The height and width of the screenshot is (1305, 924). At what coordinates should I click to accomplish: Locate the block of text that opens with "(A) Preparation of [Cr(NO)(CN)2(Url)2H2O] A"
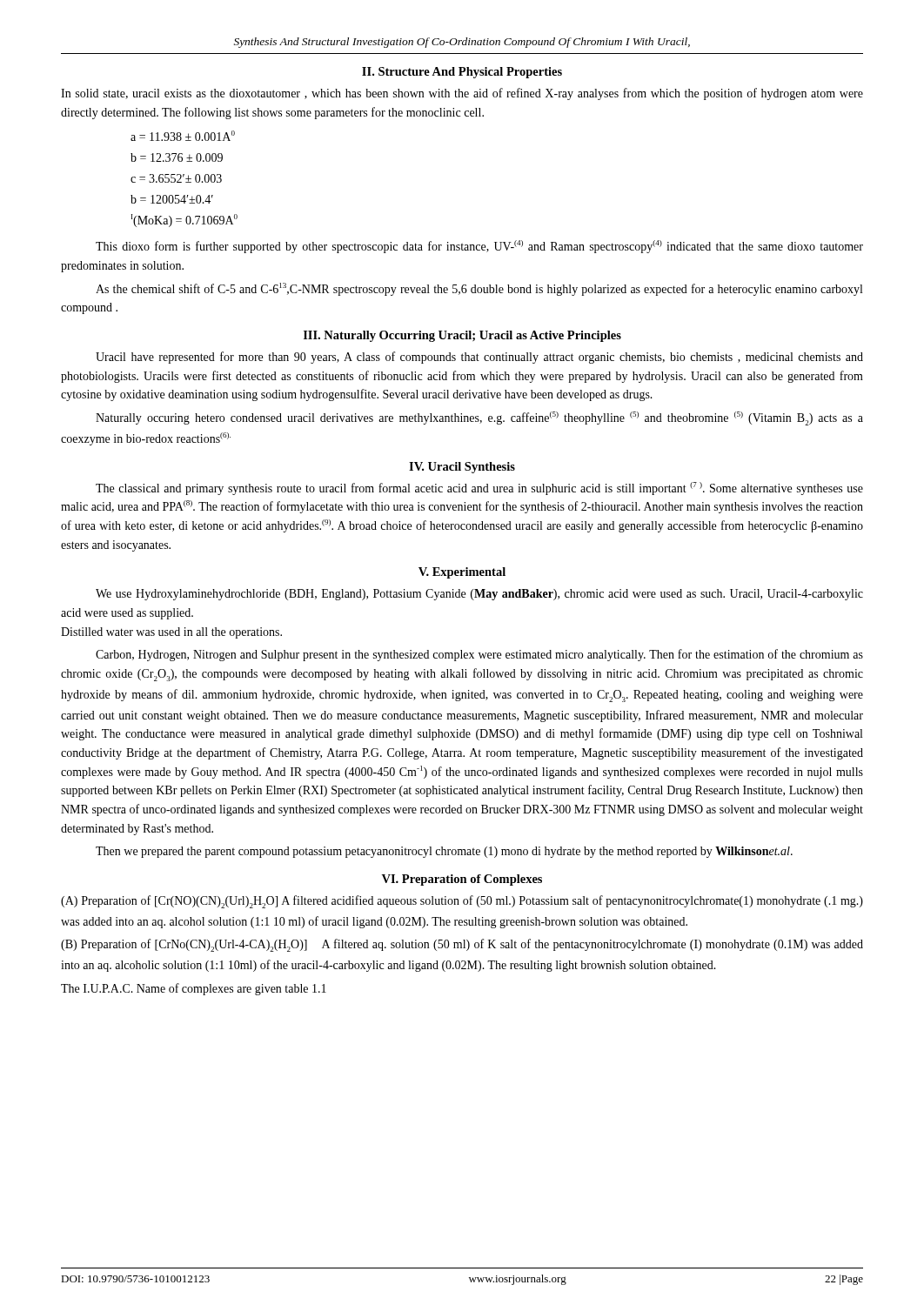[462, 911]
